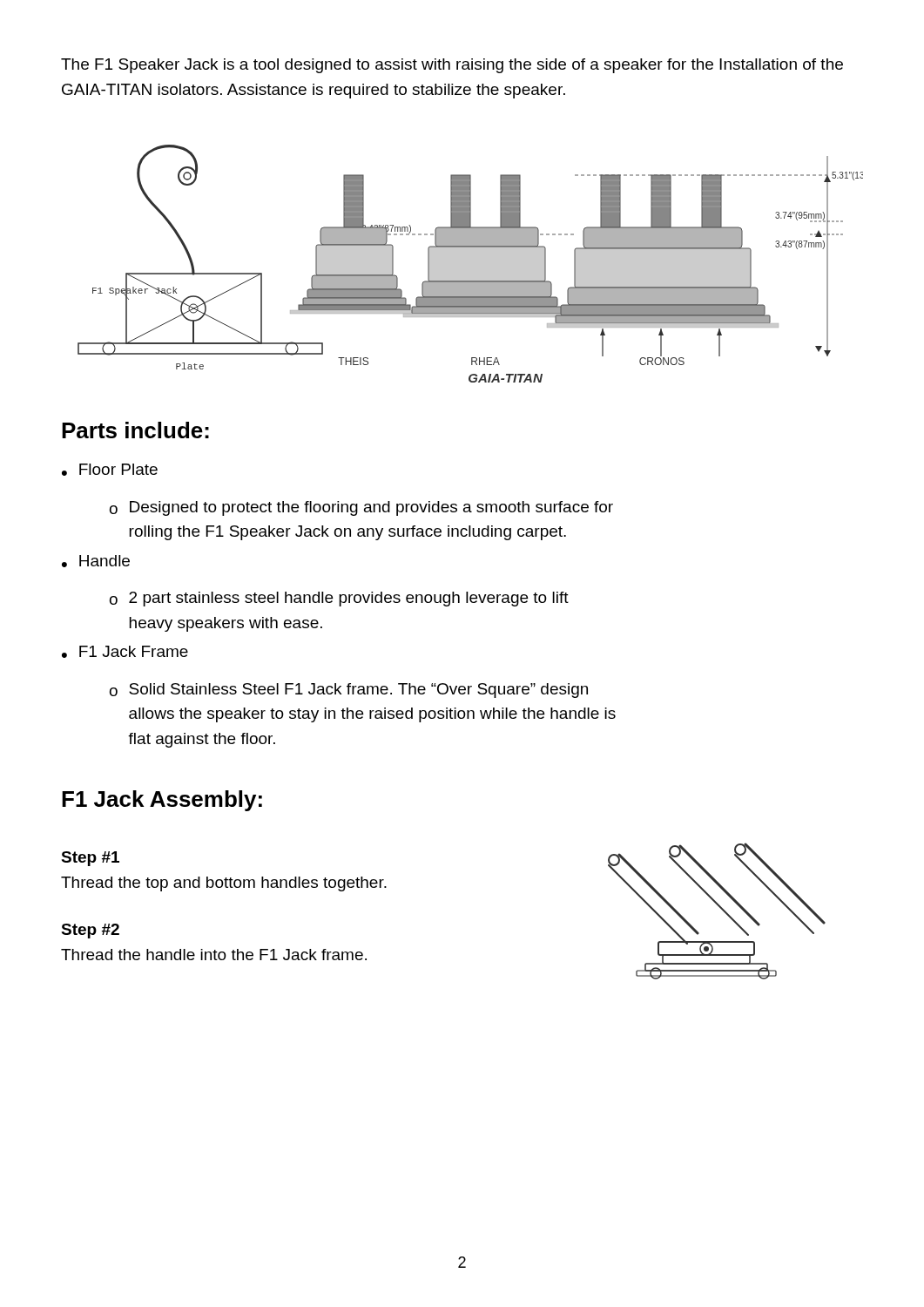
Task: Click on the list item containing "o 2 part stainless steel"
Action: coord(363,610)
